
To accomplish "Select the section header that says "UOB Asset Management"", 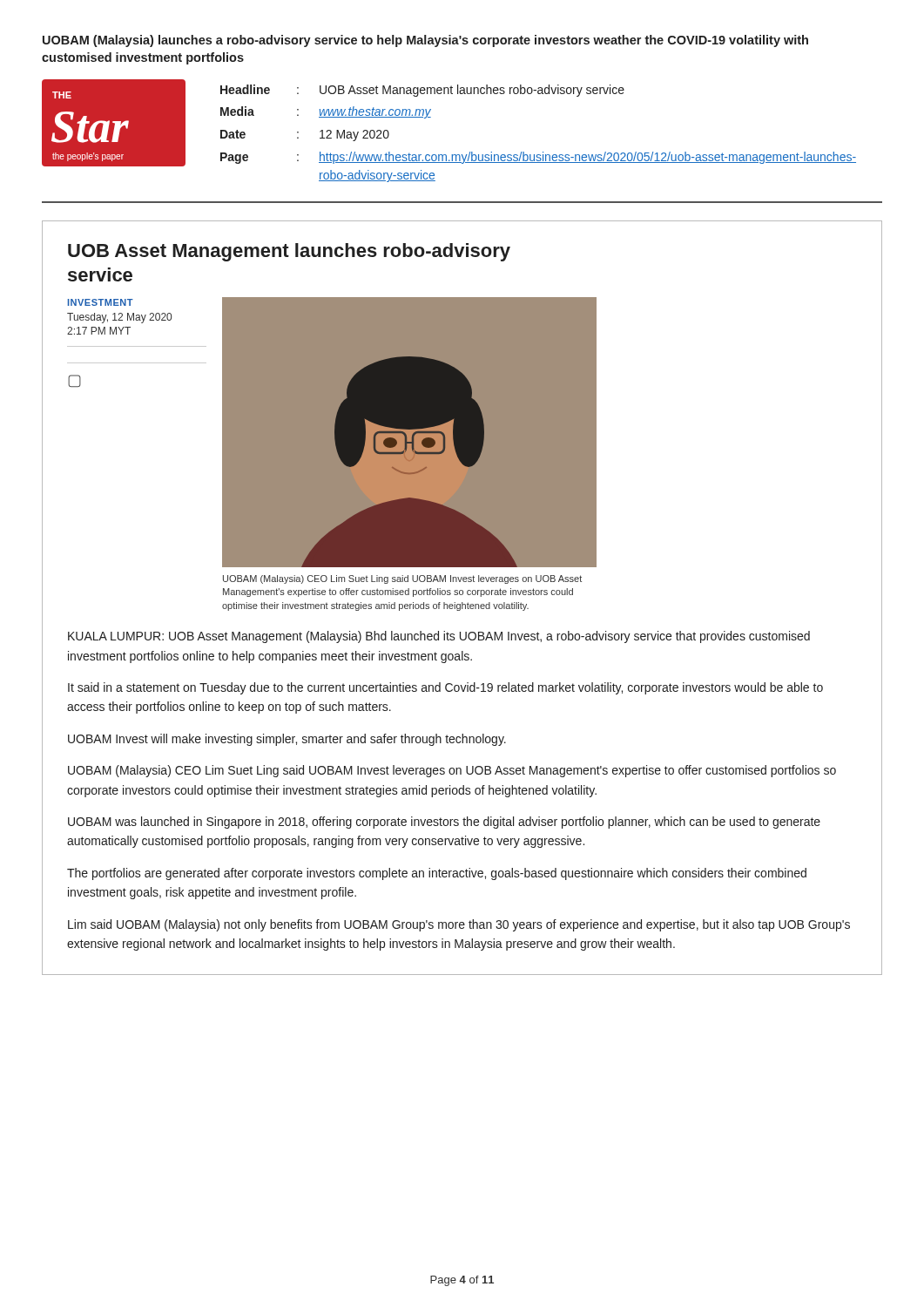I will [x=462, y=263].
